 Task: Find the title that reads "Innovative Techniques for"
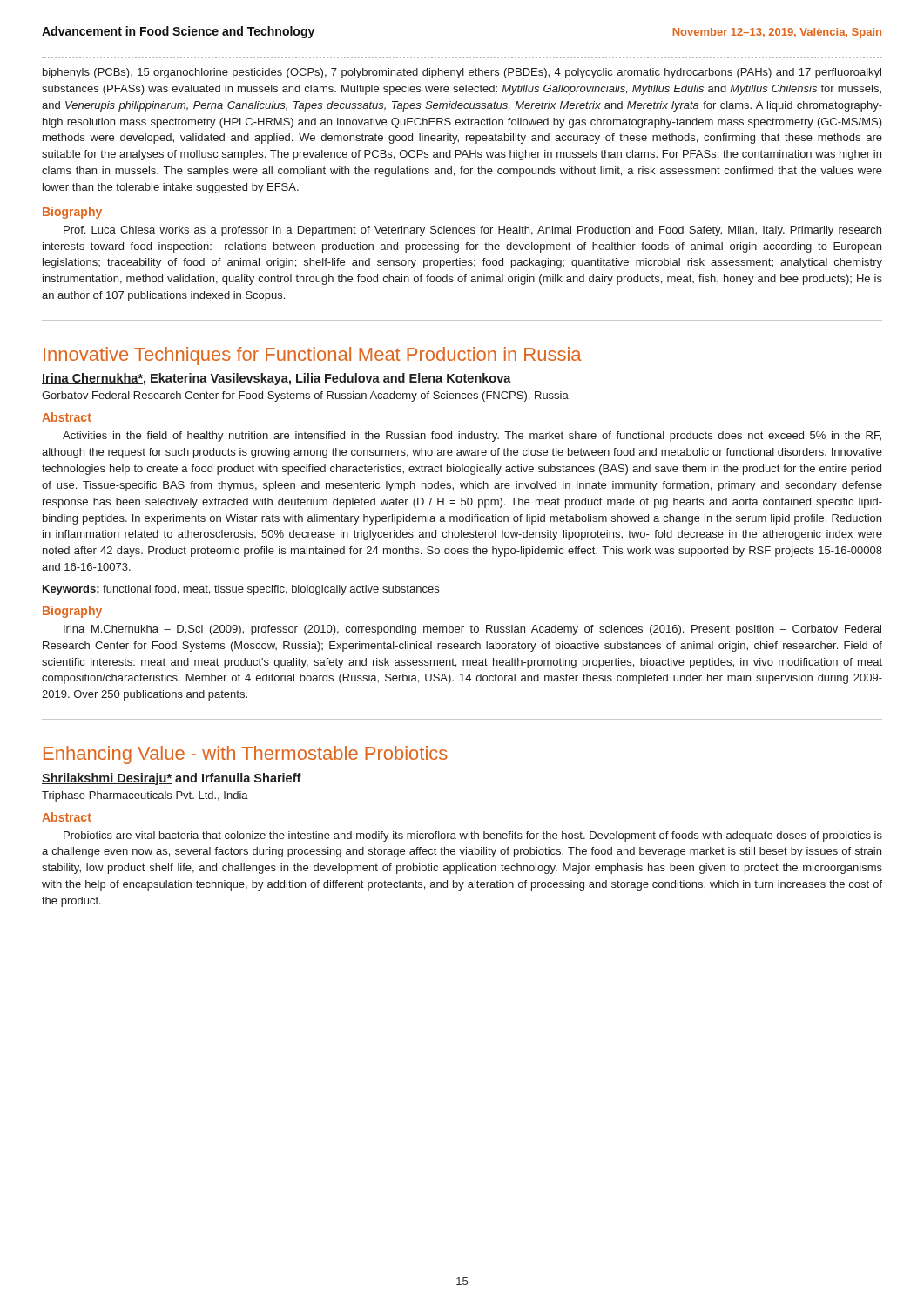pyautogui.click(x=312, y=354)
